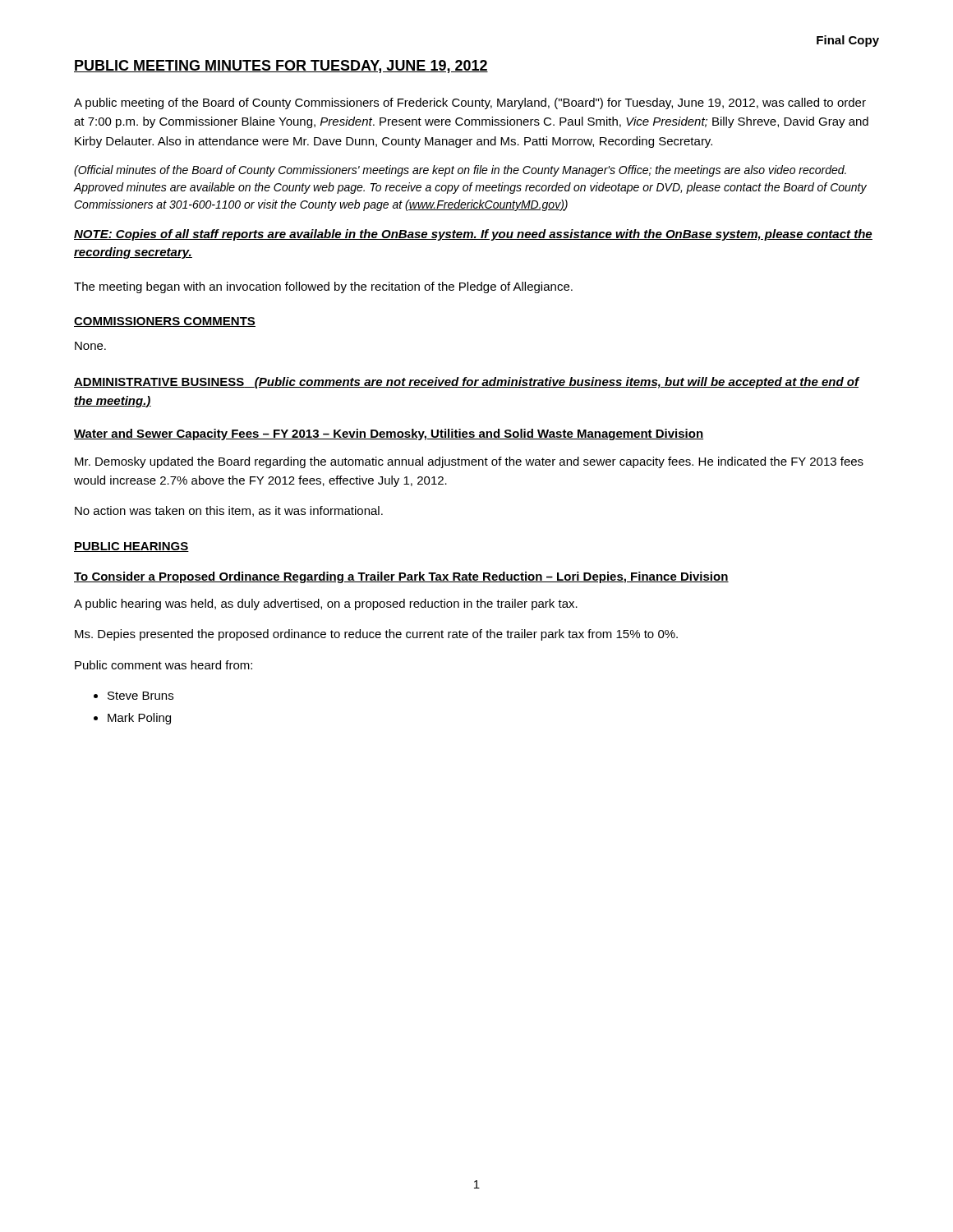The width and height of the screenshot is (953, 1232).
Task: Select the text starting "No action was taken on this item,"
Action: coord(229,511)
